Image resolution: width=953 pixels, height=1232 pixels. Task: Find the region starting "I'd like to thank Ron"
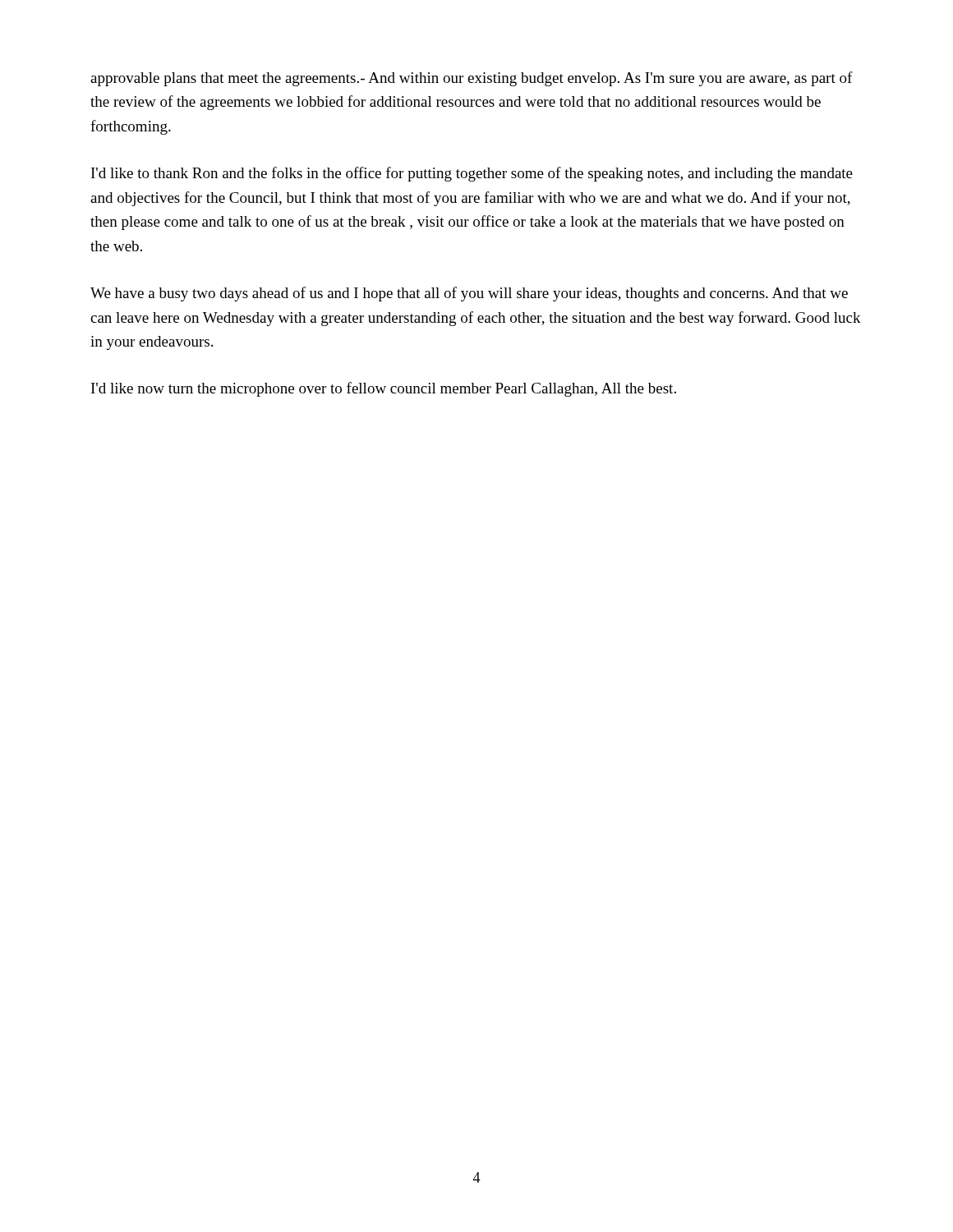click(472, 209)
